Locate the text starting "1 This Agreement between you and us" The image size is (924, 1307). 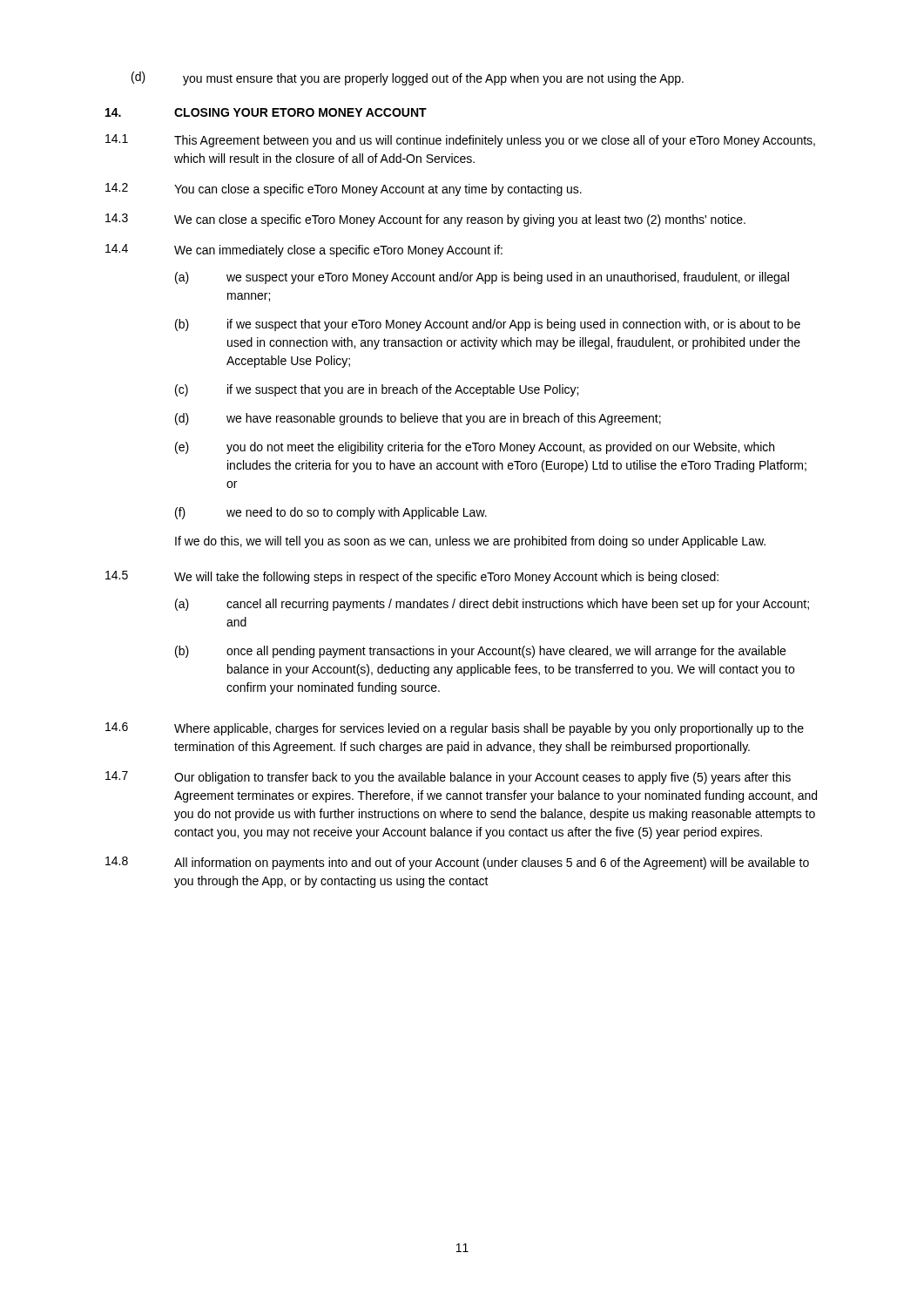point(462,150)
